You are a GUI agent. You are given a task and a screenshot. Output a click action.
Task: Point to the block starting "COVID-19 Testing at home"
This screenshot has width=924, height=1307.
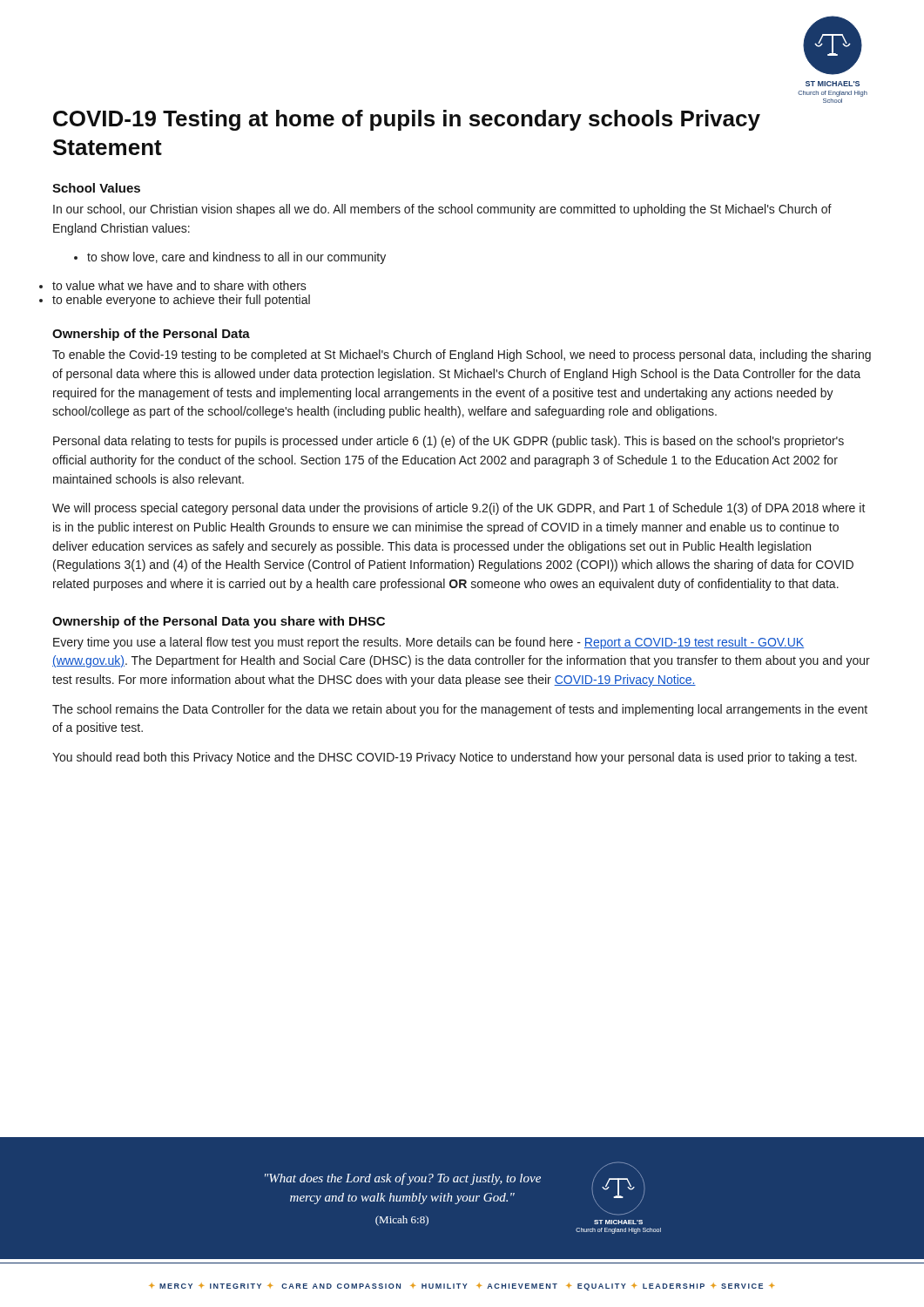[833, 51]
